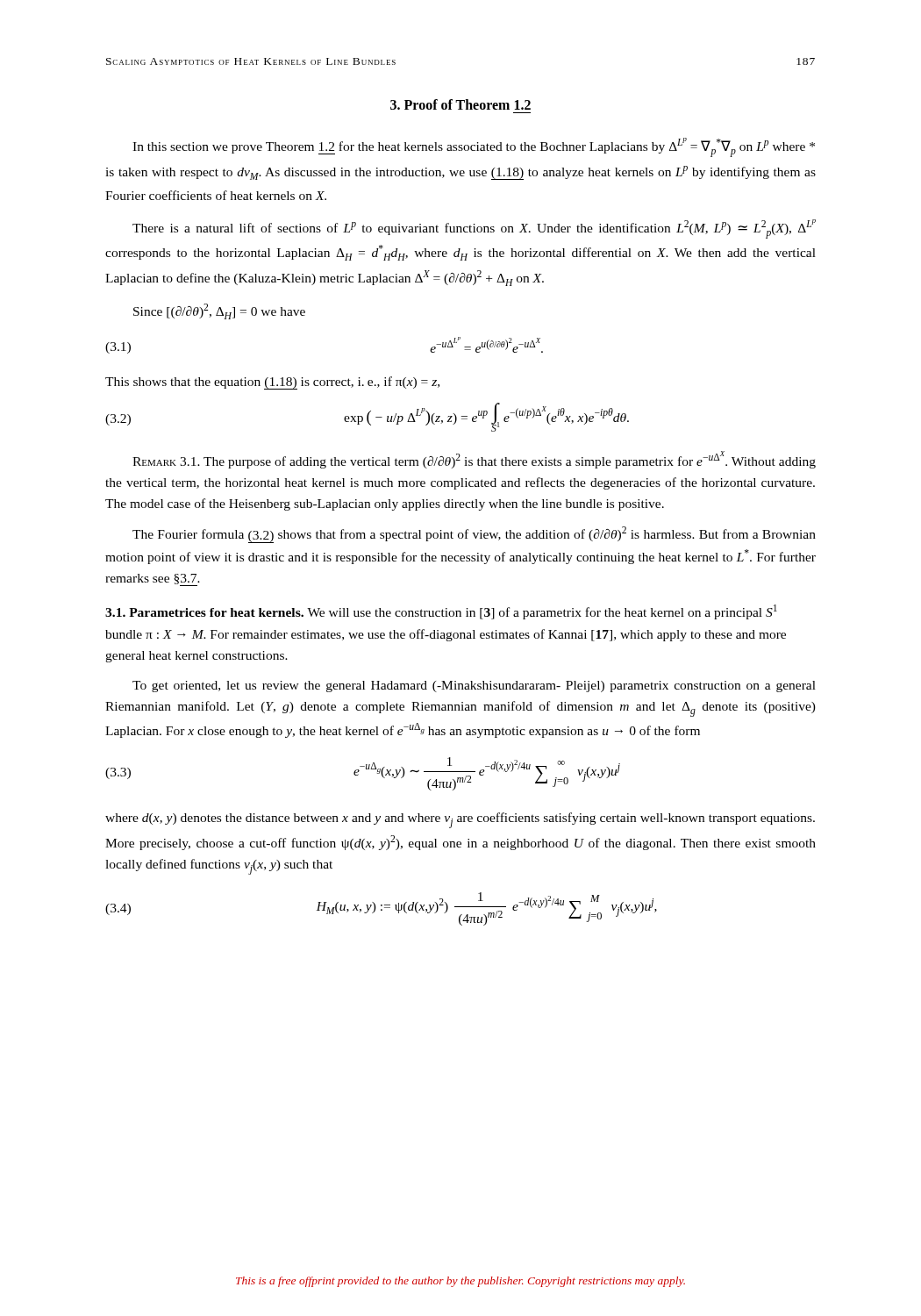Image resolution: width=921 pixels, height=1316 pixels.
Task: Locate the text block containing "To get oriented, let us"
Action: (460, 708)
